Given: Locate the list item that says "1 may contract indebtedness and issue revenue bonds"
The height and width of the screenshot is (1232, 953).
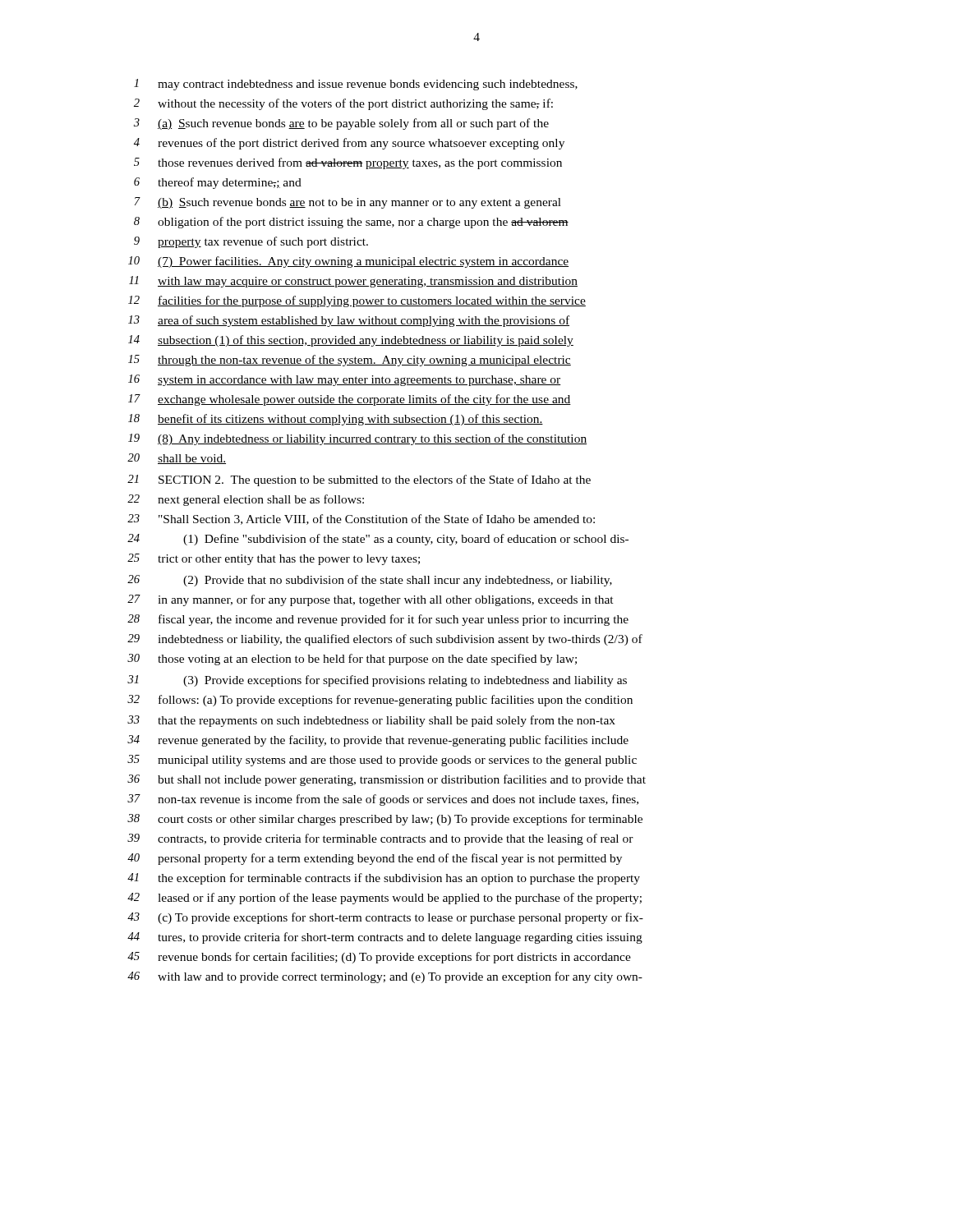Looking at the screenshot, I should [x=492, y=84].
